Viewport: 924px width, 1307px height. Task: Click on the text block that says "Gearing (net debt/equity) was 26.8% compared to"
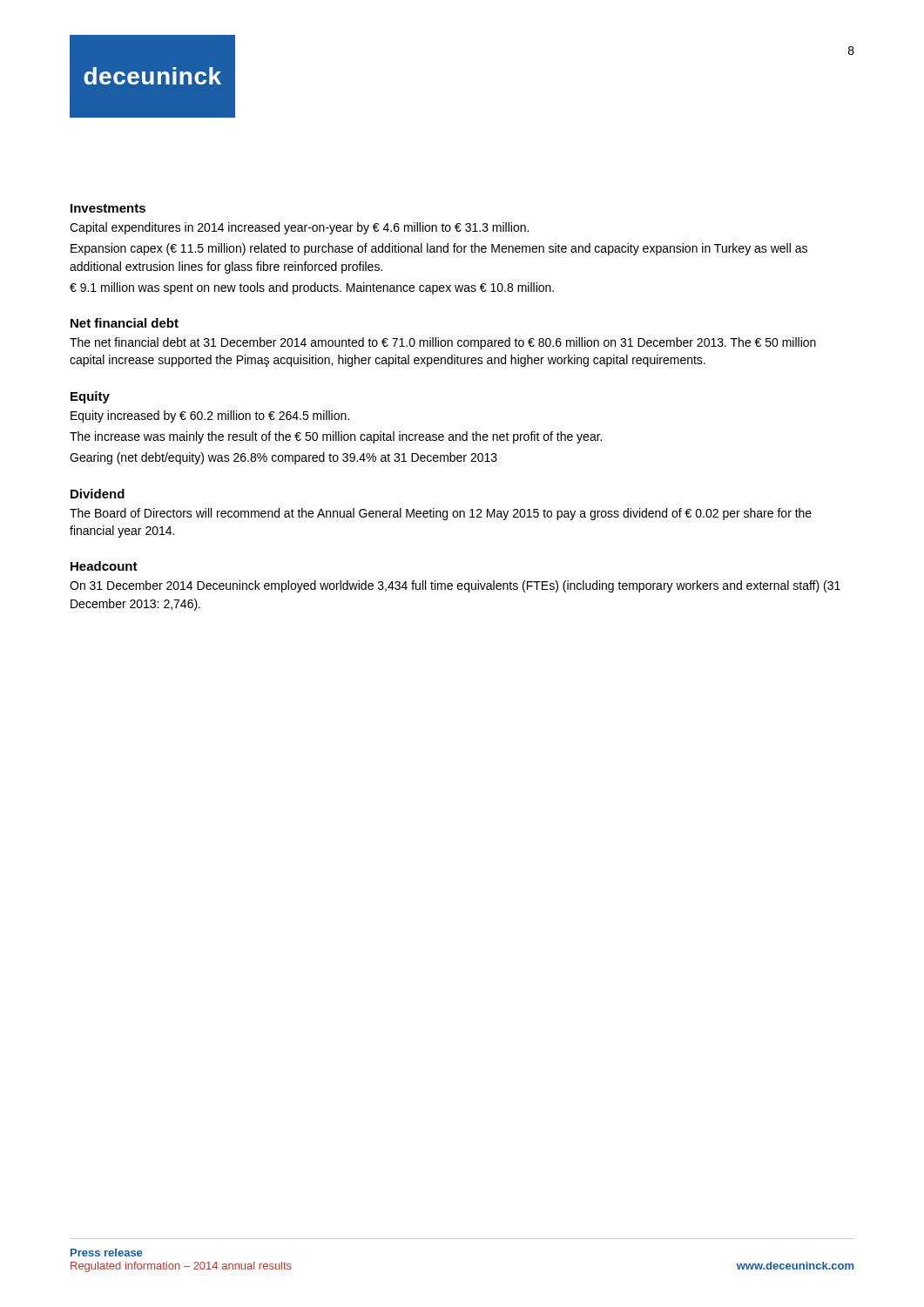coord(283,458)
